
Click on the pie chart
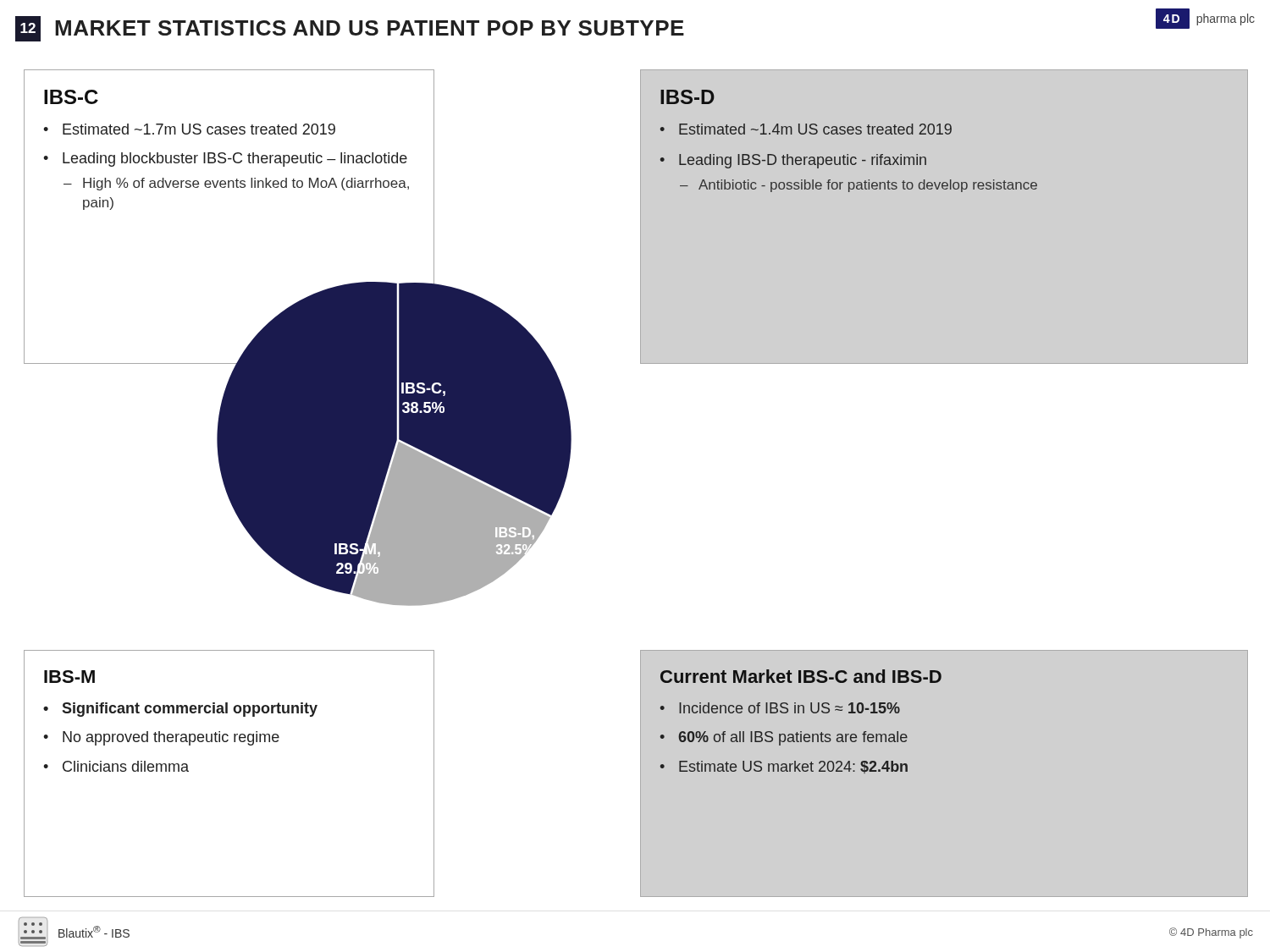click(x=398, y=440)
